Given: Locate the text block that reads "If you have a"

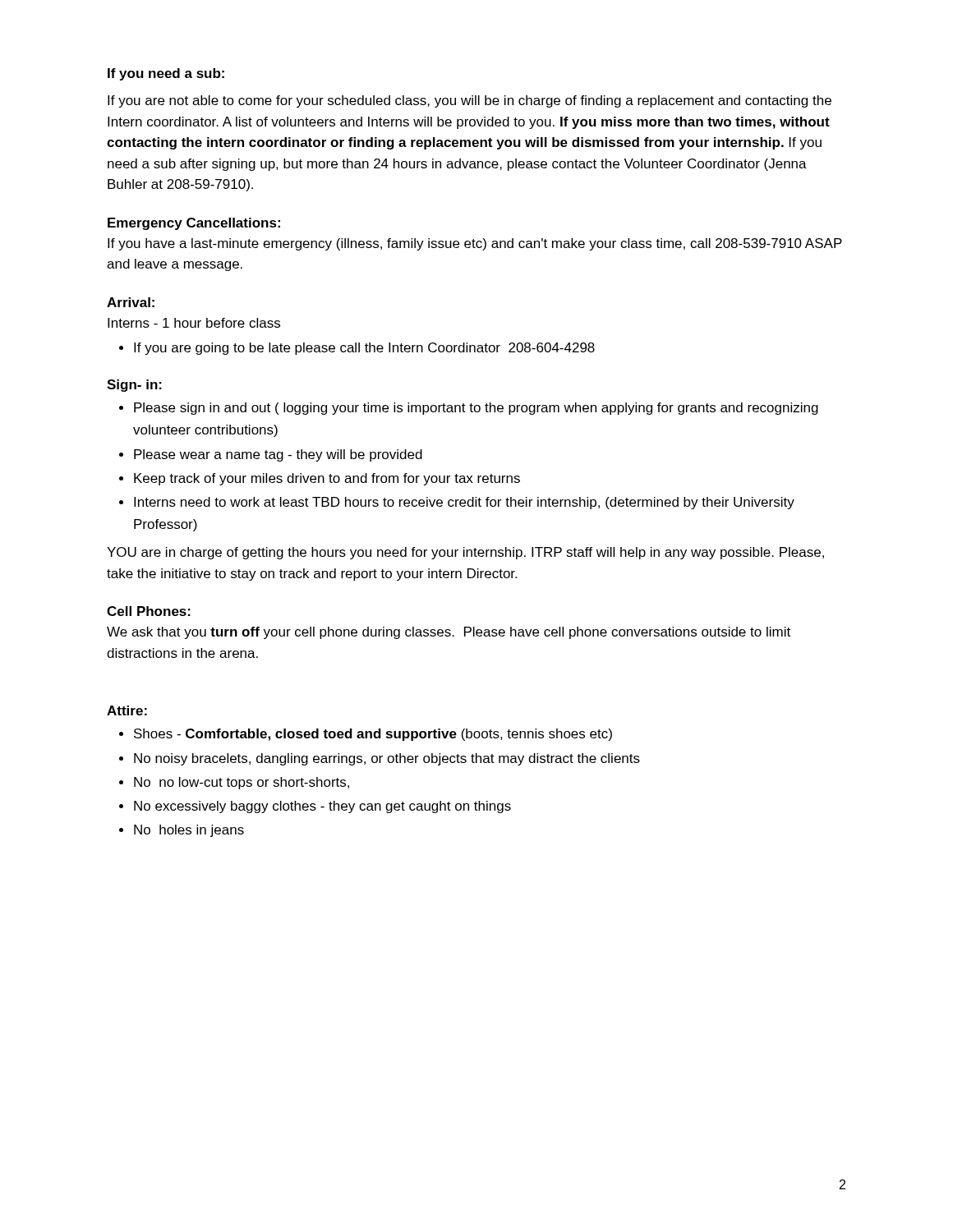Looking at the screenshot, I should click(474, 254).
